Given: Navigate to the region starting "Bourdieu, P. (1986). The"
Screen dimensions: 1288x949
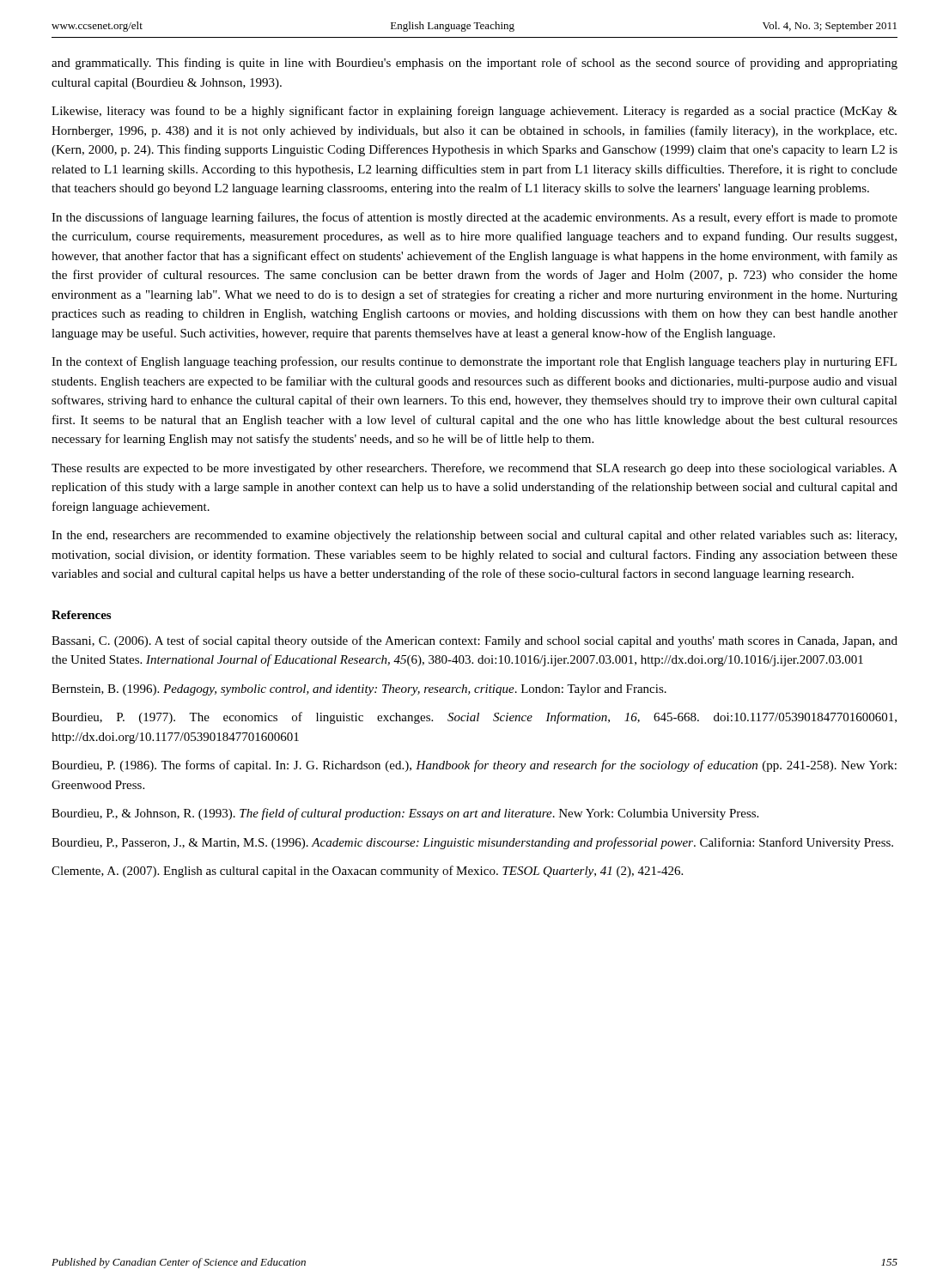Looking at the screenshot, I should [474, 775].
